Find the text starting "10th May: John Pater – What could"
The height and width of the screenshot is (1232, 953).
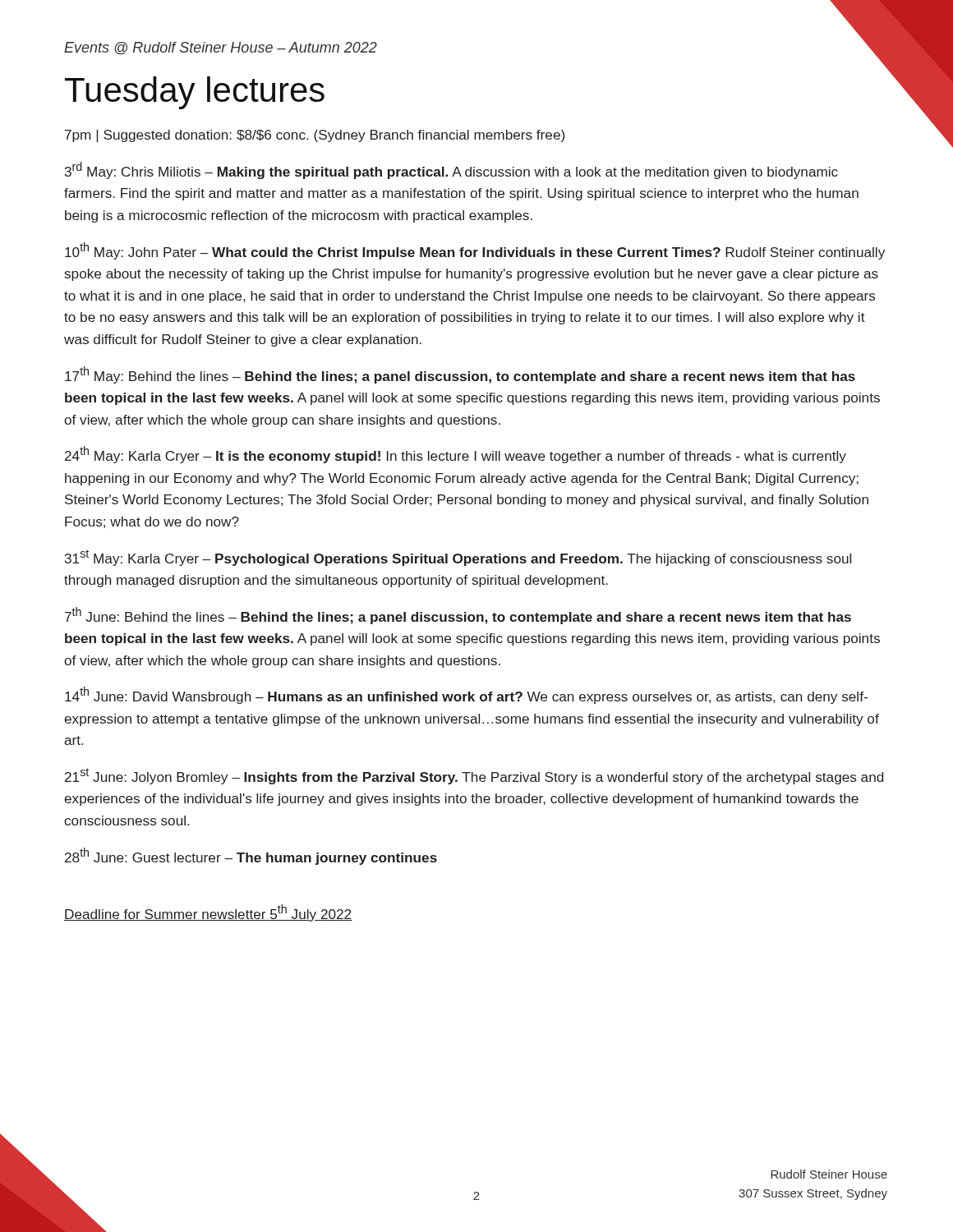tap(475, 294)
